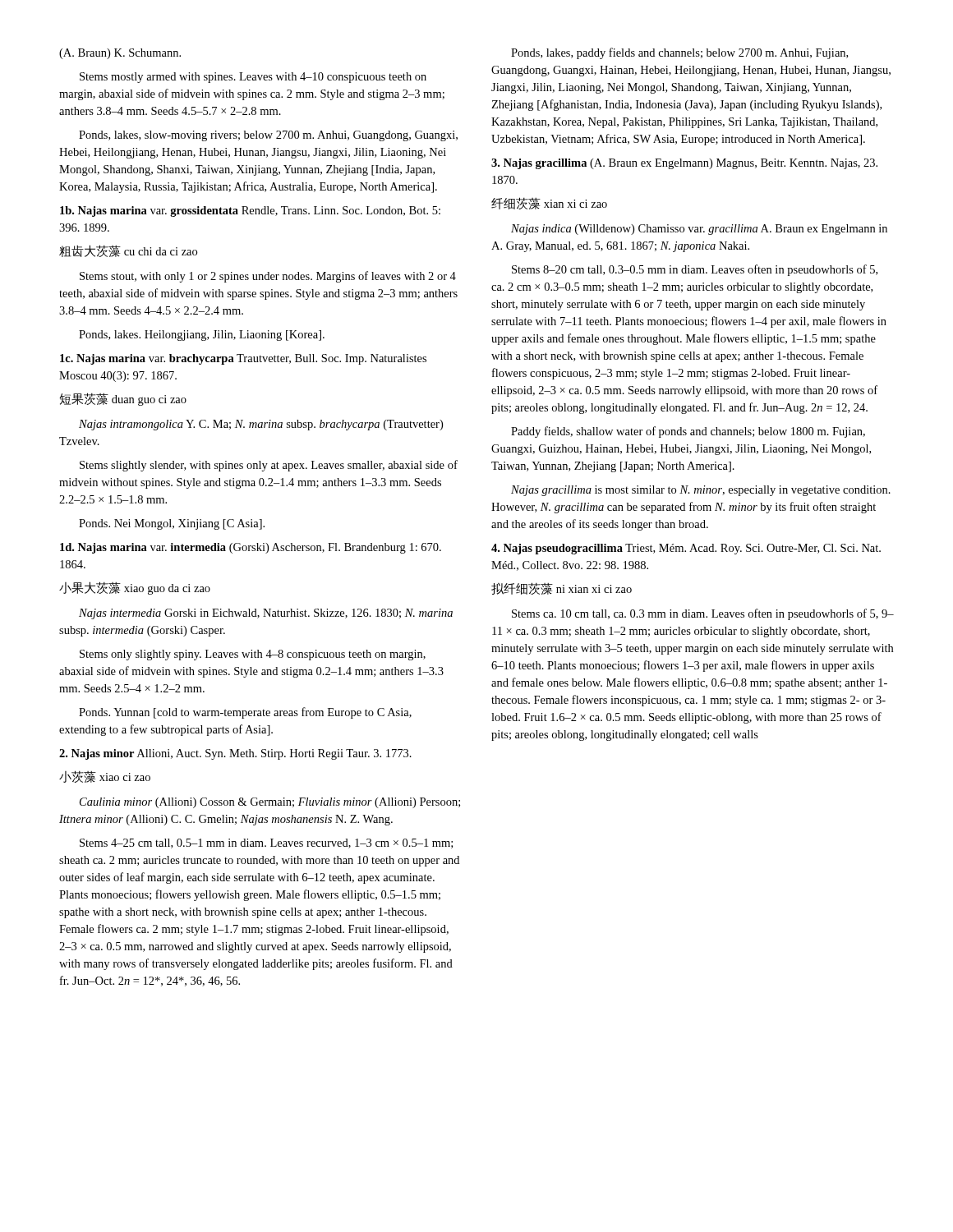Click on the text block that says "Ponds, lakes, slow-moving rivers; below 2700"

(260, 161)
